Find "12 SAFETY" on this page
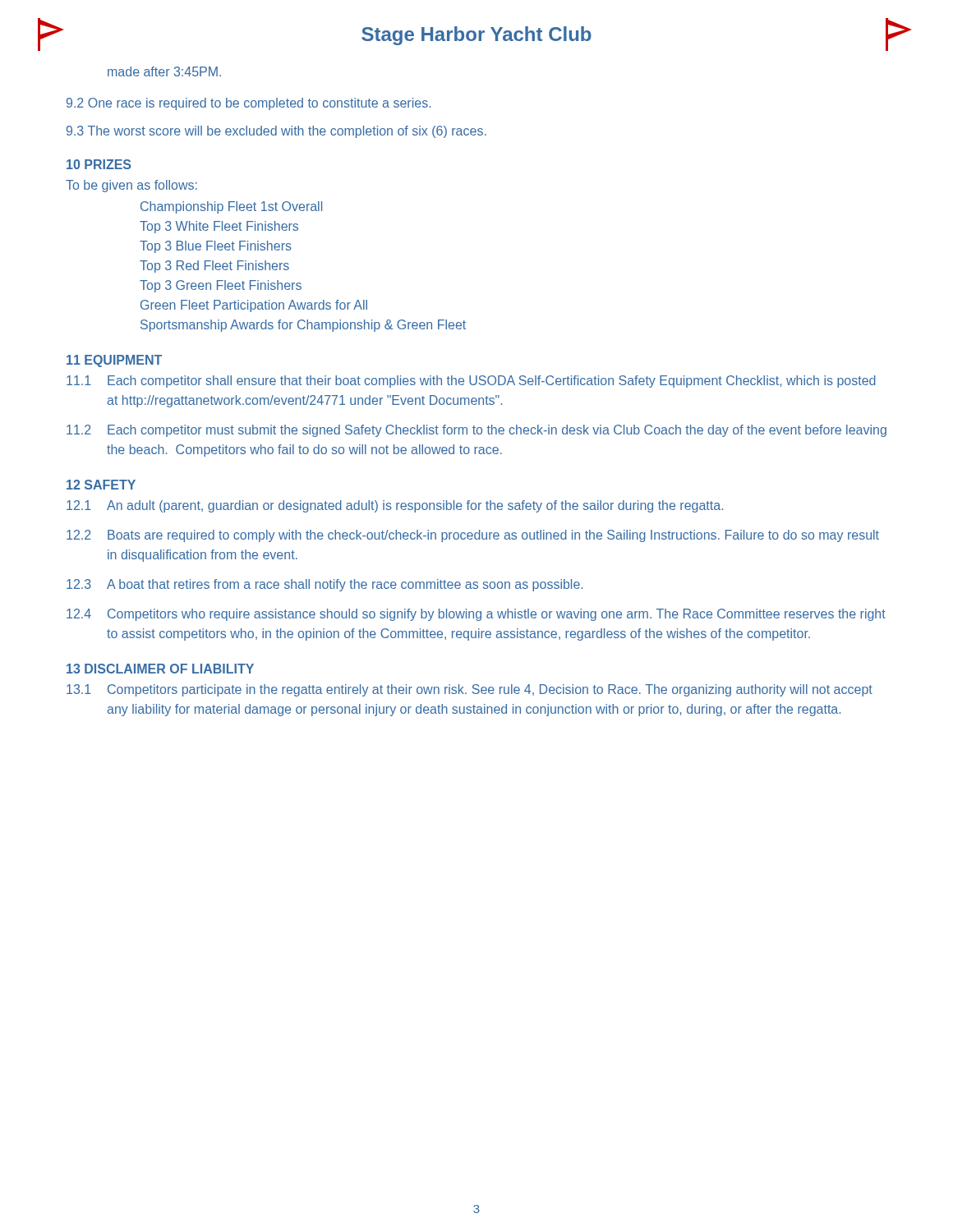The height and width of the screenshot is (1232, 953). [x=101, y=485]
